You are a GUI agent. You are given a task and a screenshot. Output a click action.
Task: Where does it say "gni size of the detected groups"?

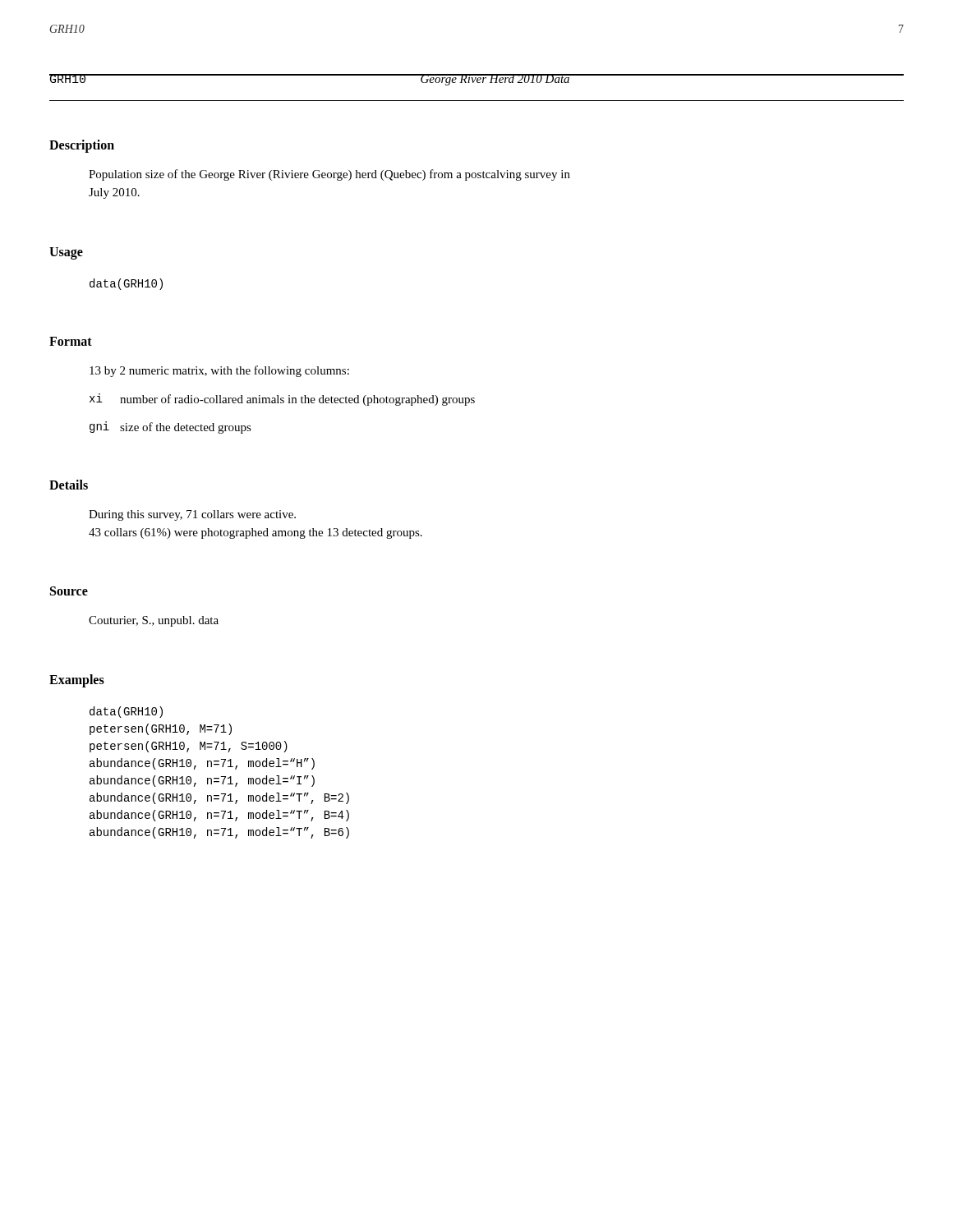click(x=170, y=428)
